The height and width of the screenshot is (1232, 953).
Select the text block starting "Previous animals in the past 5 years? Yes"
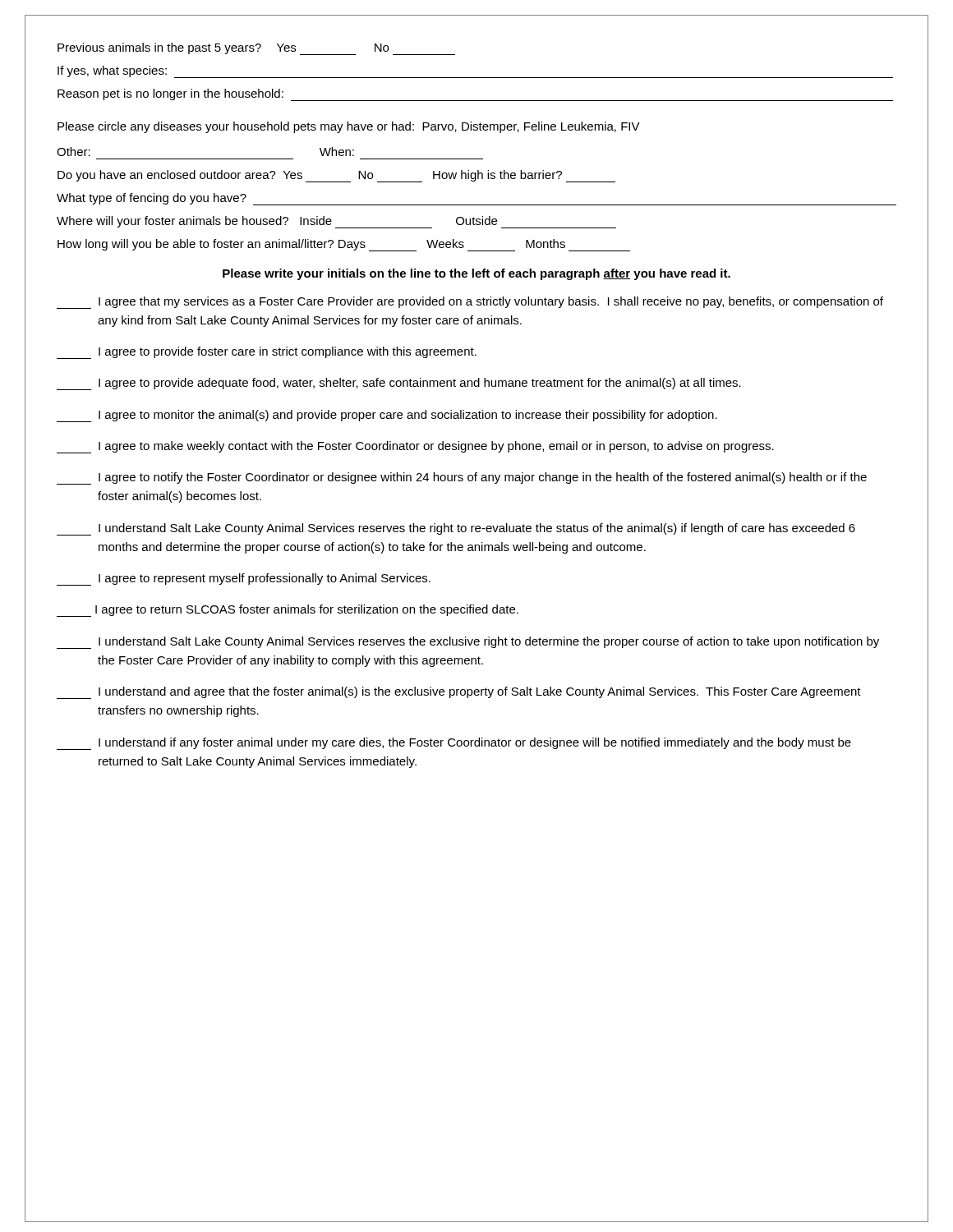256,48
